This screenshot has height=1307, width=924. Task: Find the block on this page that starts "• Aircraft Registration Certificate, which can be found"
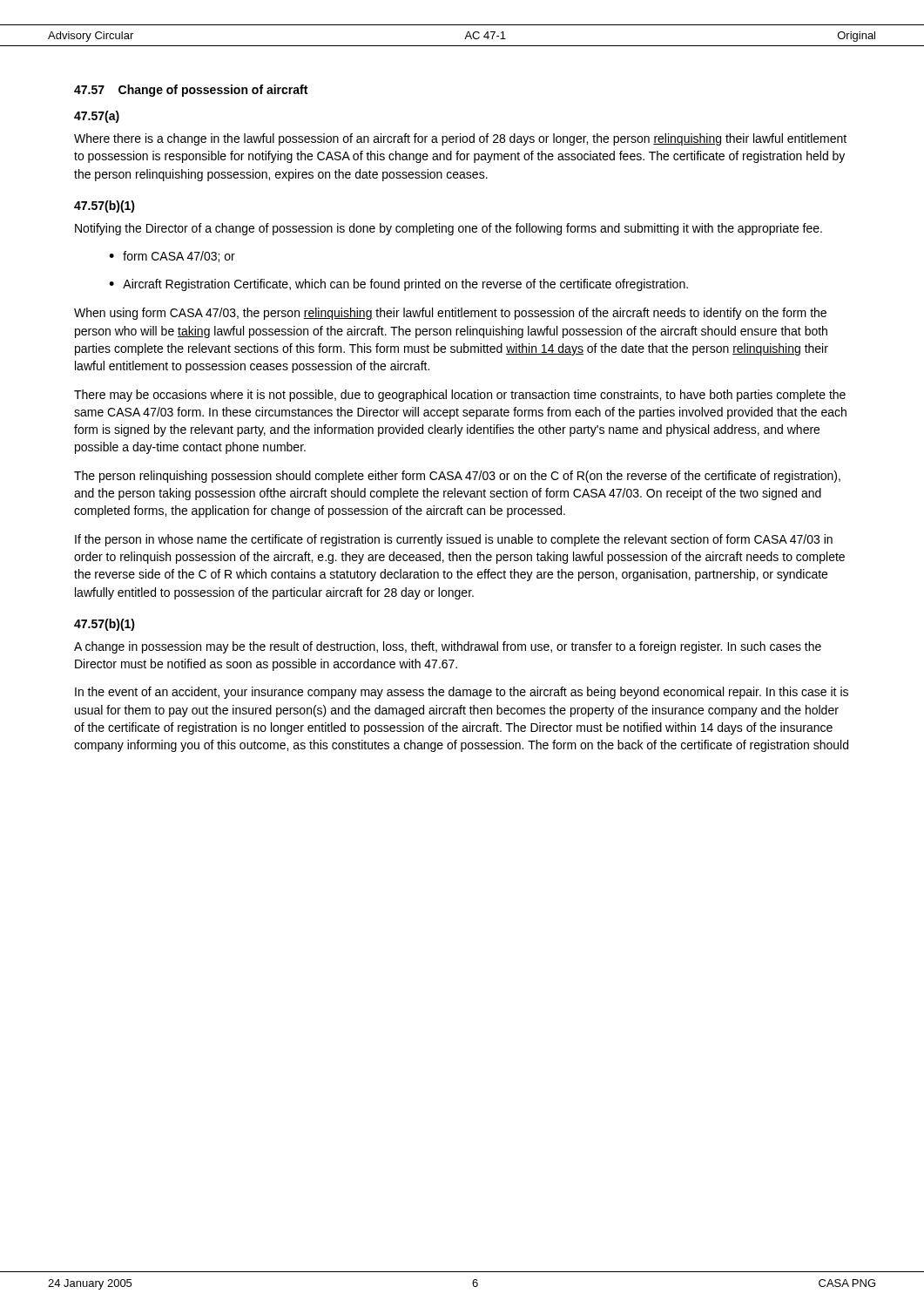point(399,285)
